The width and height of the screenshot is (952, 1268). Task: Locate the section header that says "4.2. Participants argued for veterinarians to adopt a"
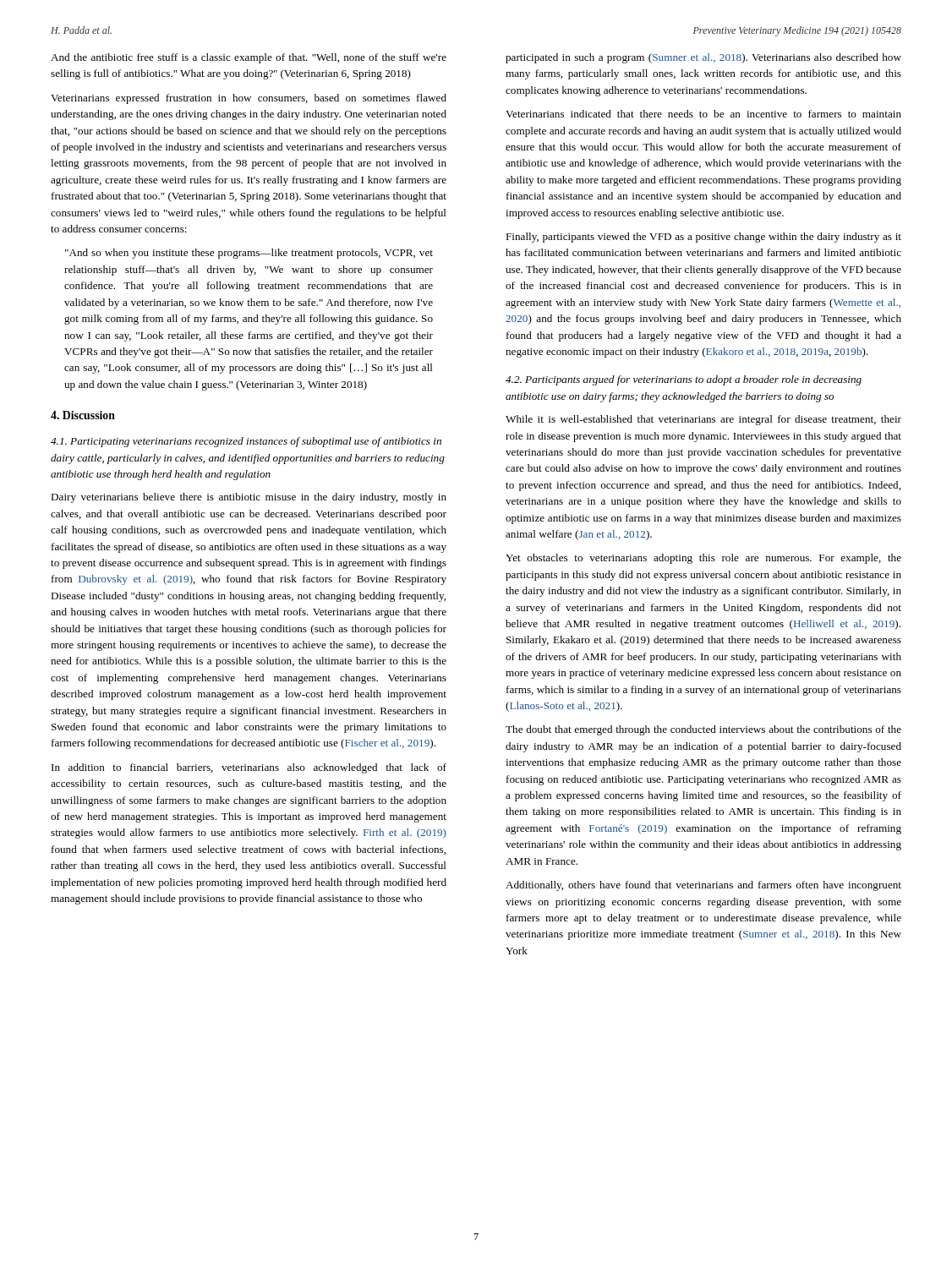coord(684,388)
